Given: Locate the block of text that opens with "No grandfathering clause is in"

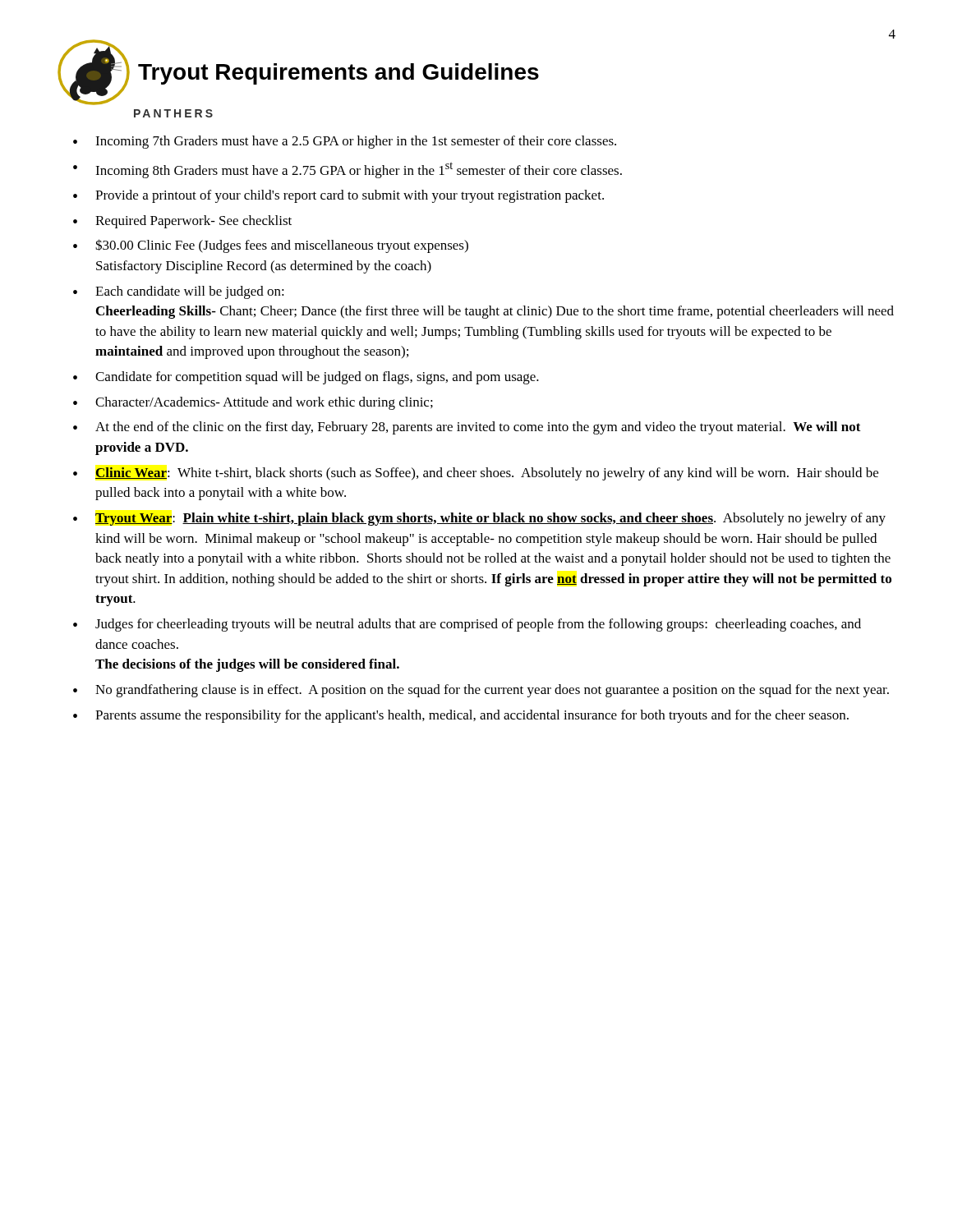Looking at the screenshot, I should [x=493, y=690].
